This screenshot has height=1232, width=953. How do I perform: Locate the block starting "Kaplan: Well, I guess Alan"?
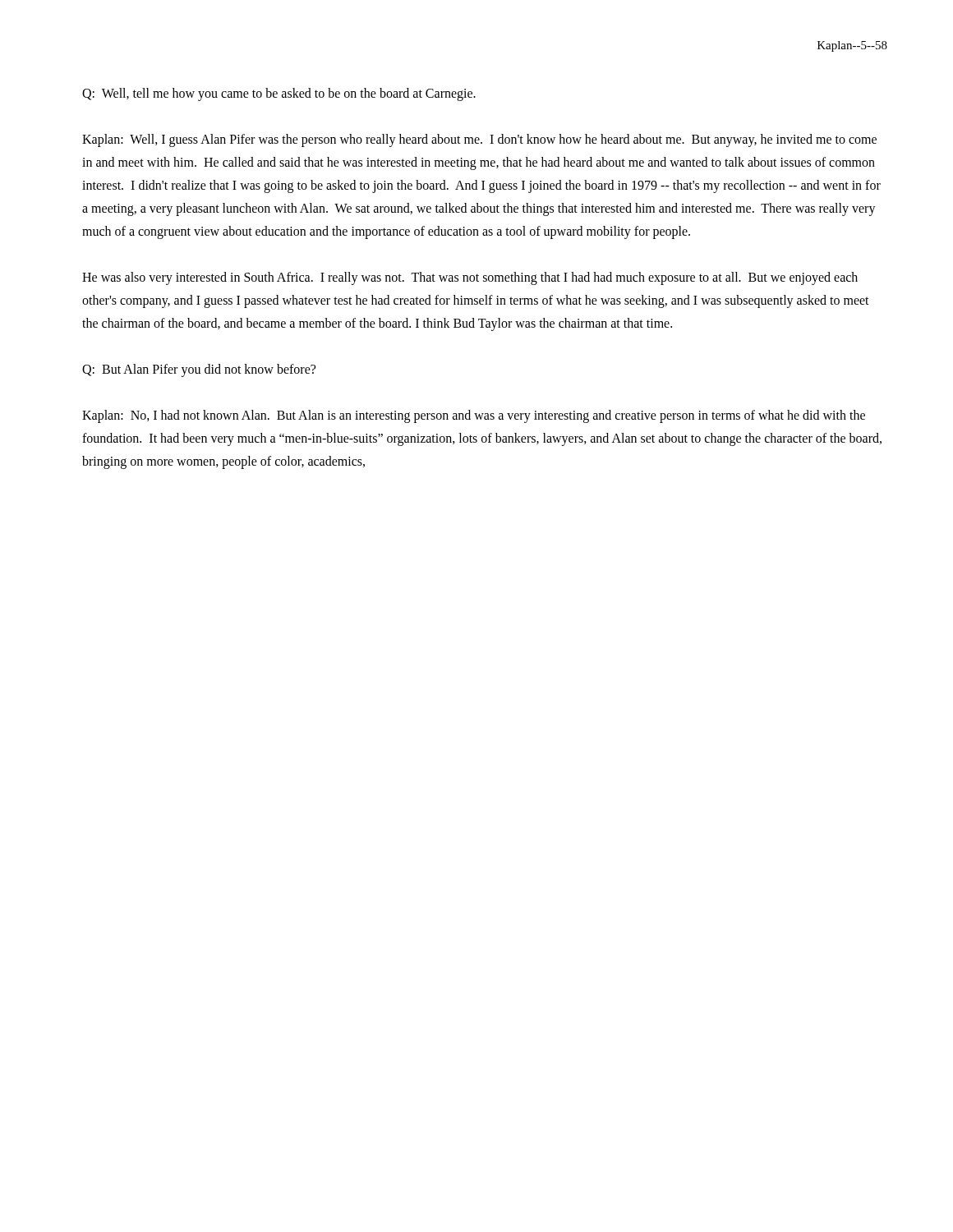[485, 186]
